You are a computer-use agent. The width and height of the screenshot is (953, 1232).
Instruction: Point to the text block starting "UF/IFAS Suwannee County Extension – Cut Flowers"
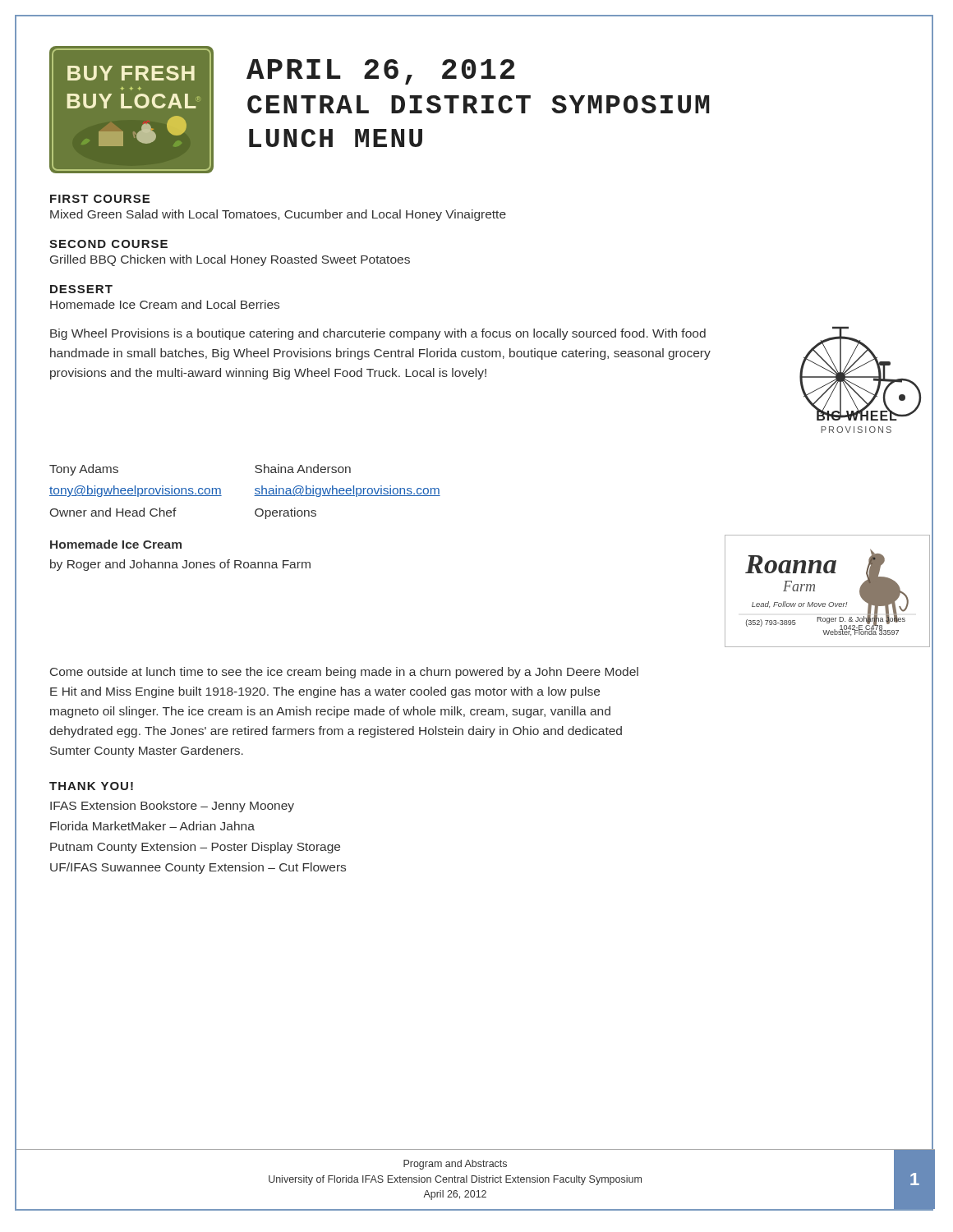click(198, 867)
